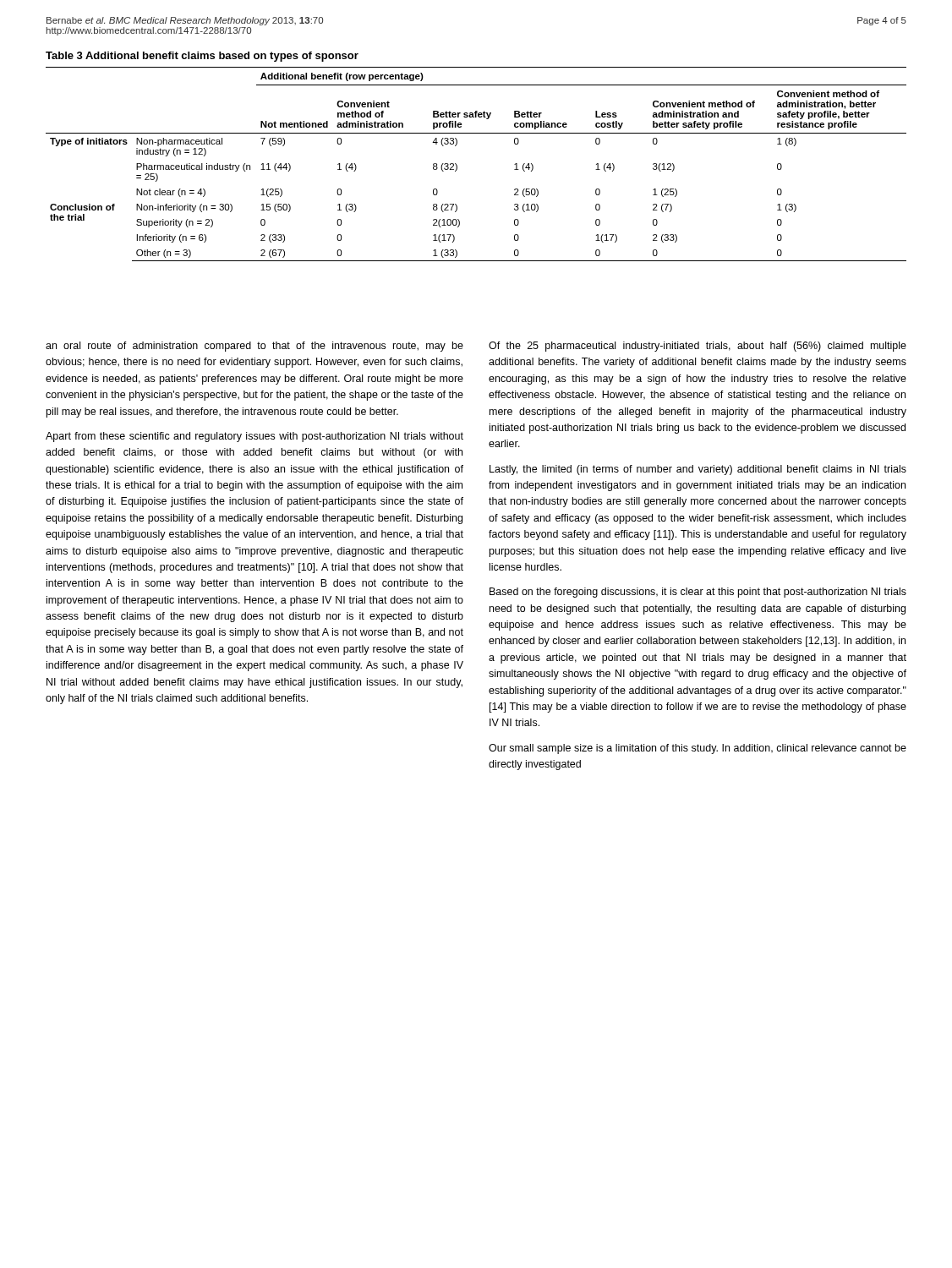
Task: Point to the block beginning "an oral route of administration compared to"
Action: [255, 523]
